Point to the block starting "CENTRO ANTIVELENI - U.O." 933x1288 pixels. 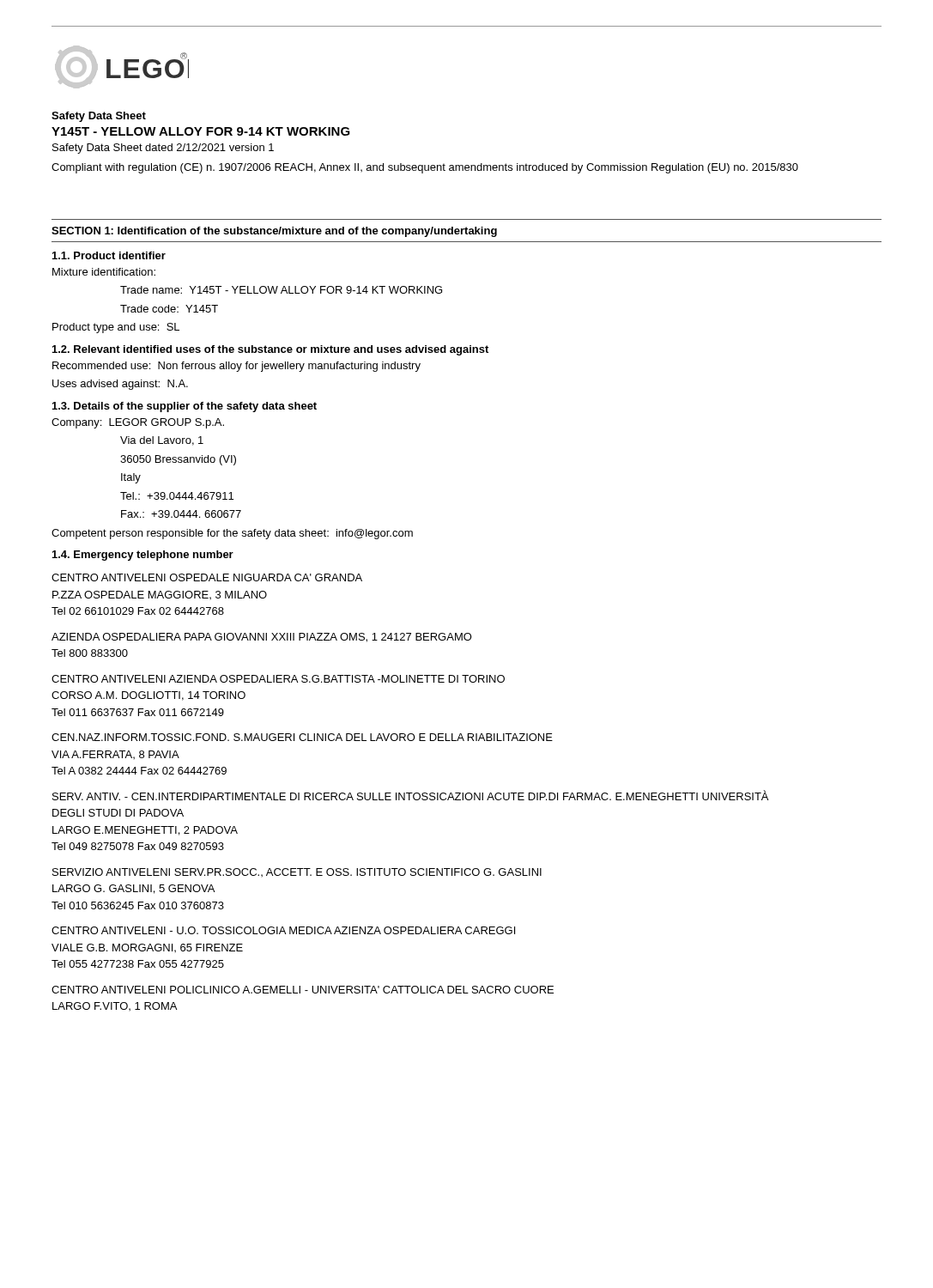click(x=283, y=930)
